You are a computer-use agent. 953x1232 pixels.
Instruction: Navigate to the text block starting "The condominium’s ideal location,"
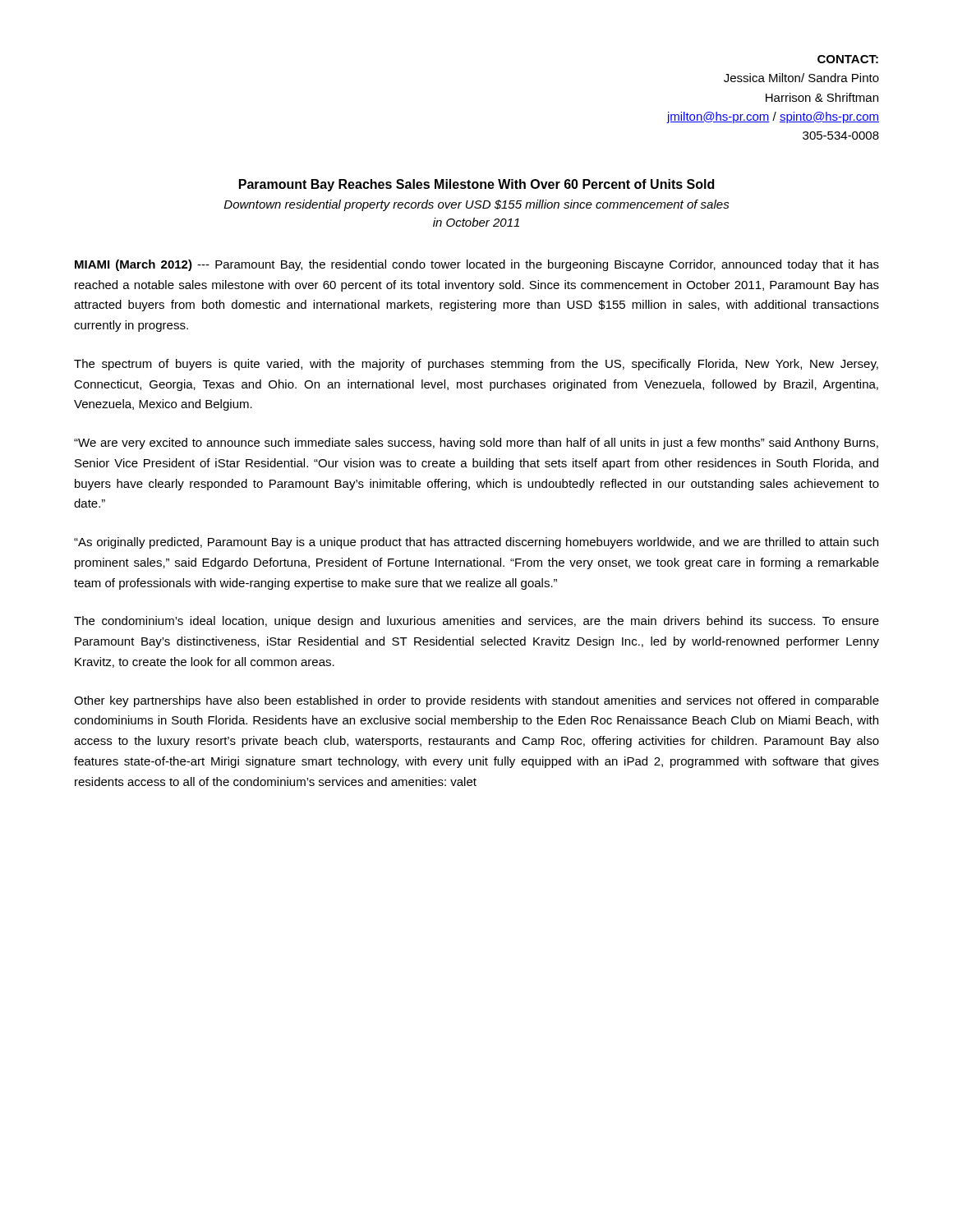[x=476, y=641]
